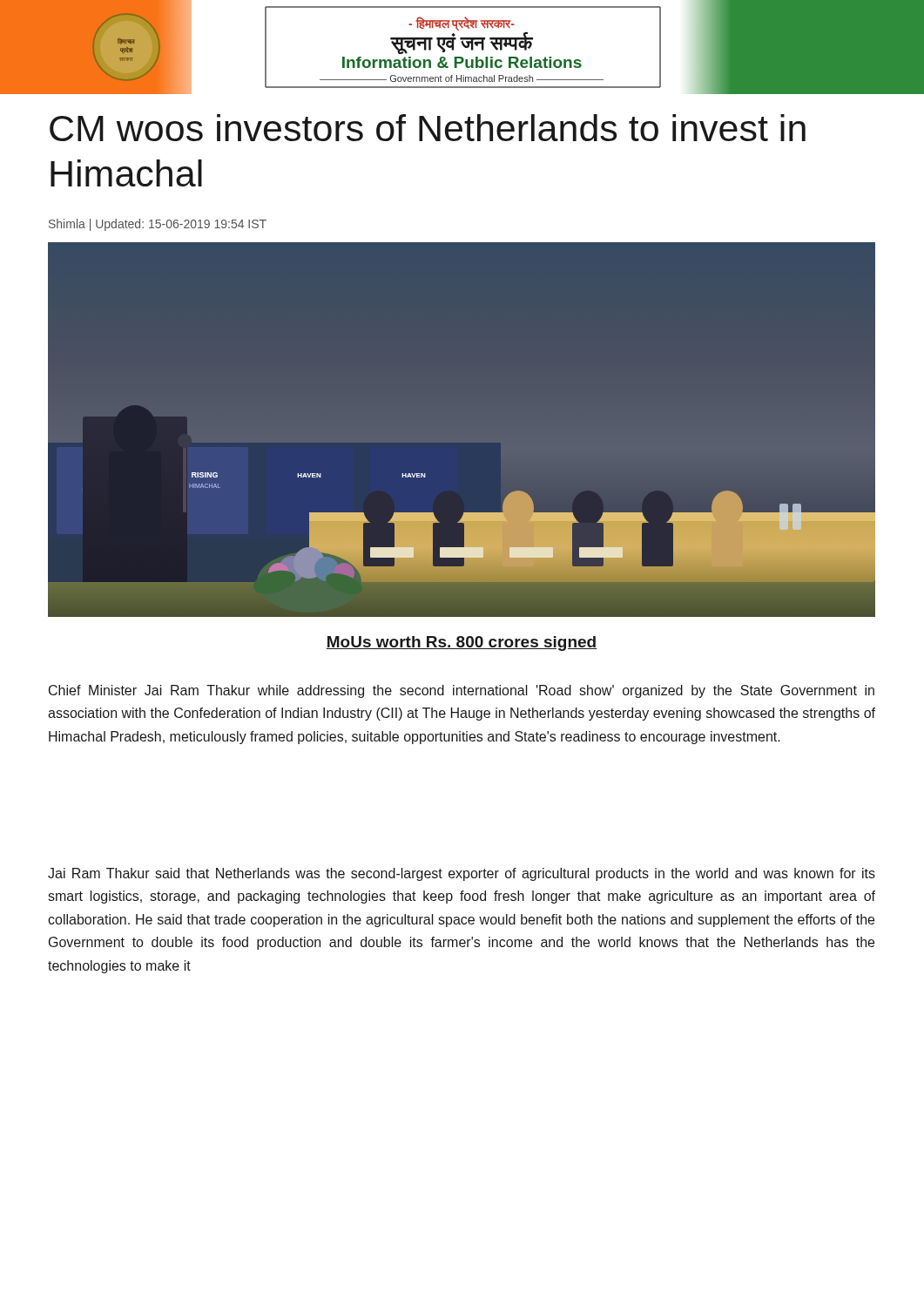The height and width of the screenshot is (1307, 924).
Task: Click on the logo
Action: [462, 47]
